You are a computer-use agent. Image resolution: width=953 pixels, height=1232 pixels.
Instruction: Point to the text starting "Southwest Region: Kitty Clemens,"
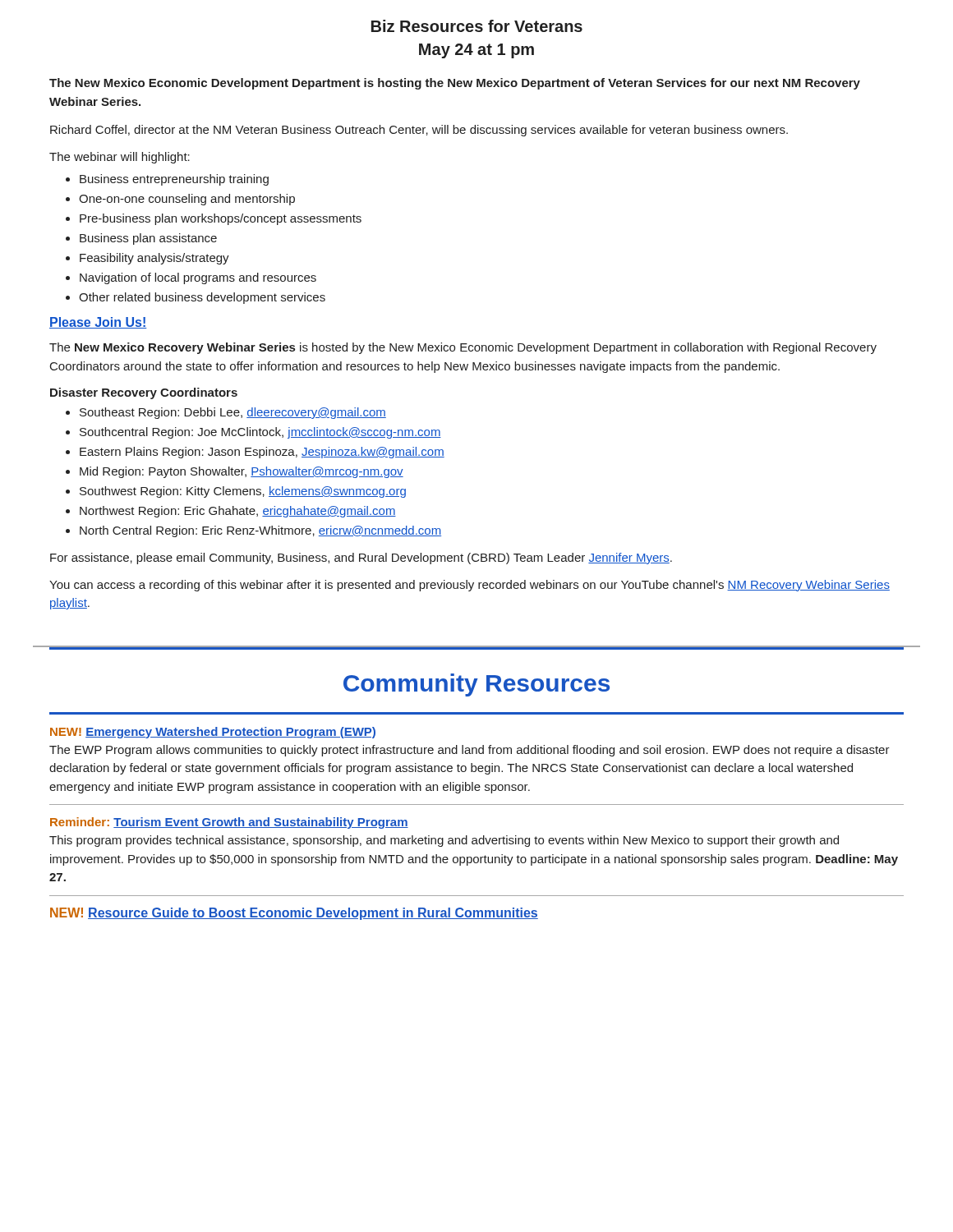[x=243, y=491]
